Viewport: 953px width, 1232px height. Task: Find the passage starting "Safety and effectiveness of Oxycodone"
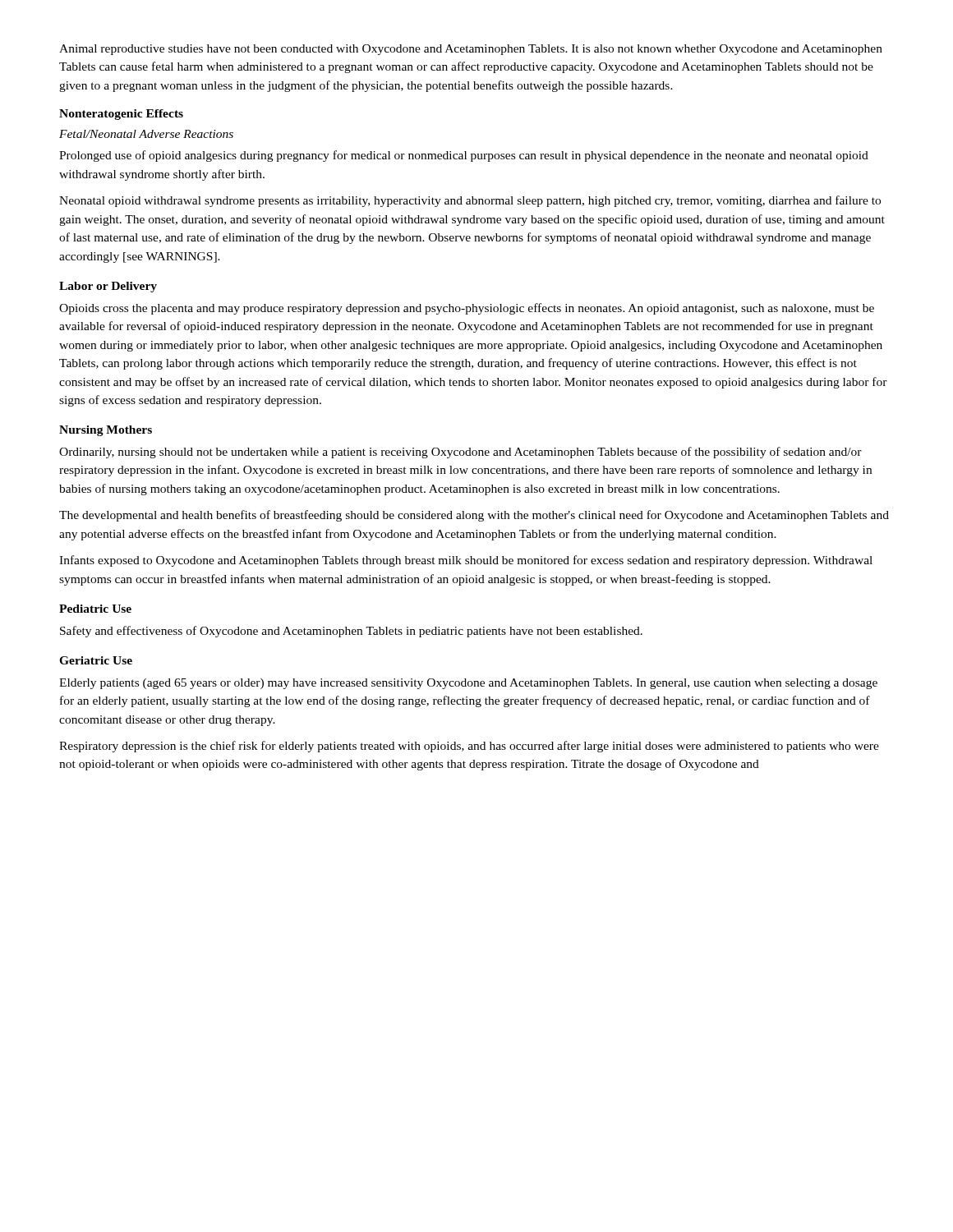pos(476,631)
